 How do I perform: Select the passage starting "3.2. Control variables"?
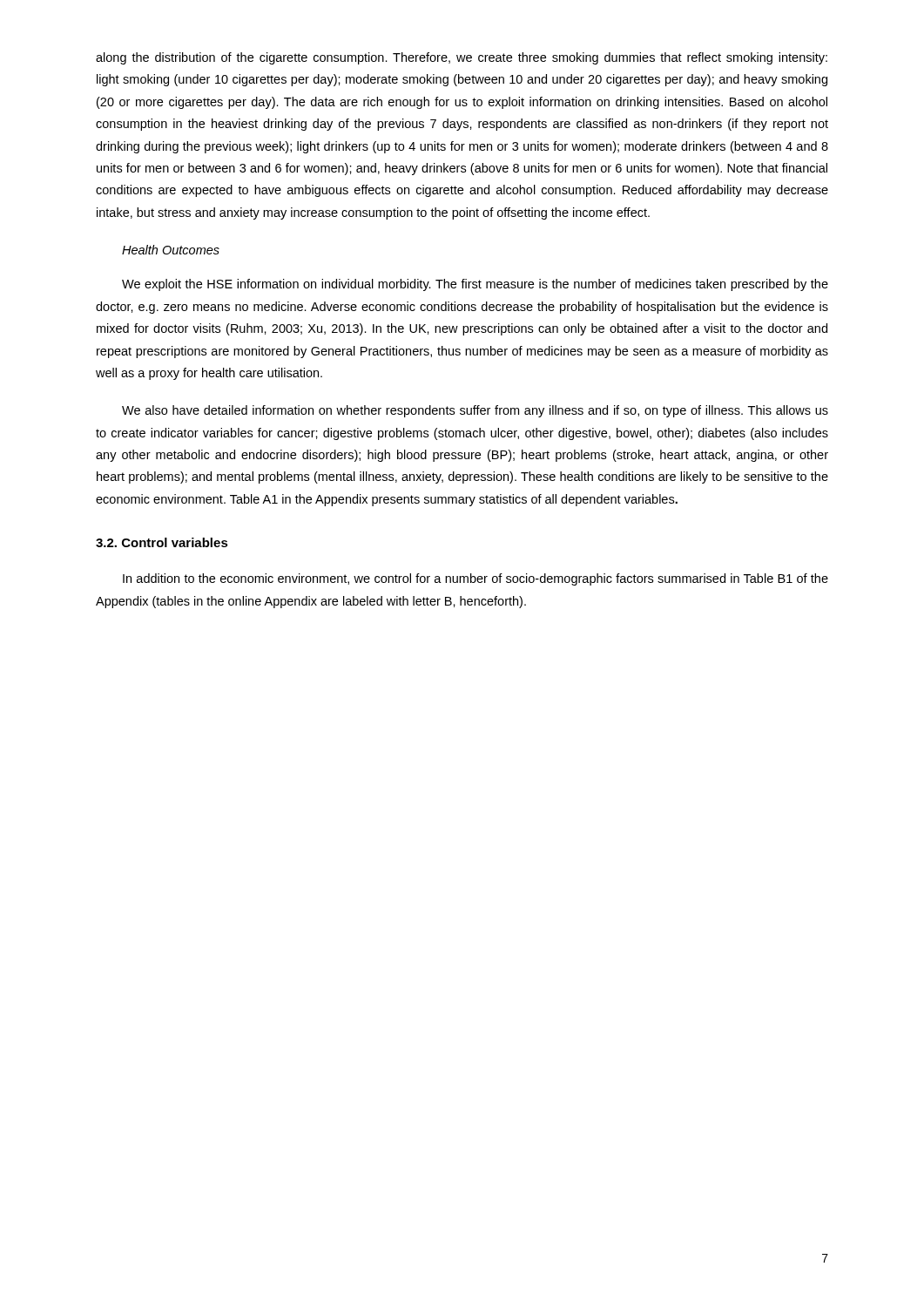tap(162, 543)
